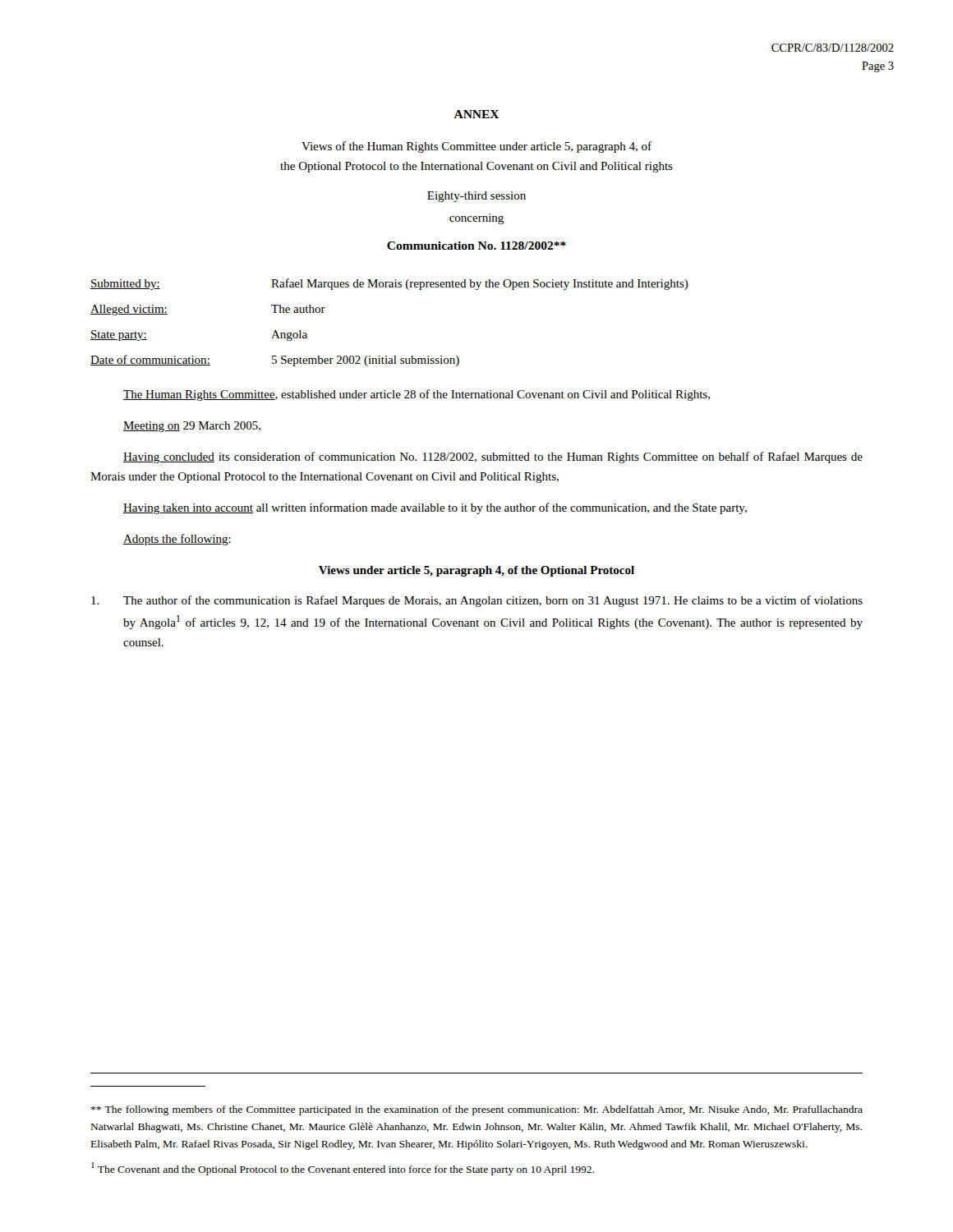Click on the text block starting "Eighty-third session"
This screenshot has width=953, height=1232.
[x=476, y=195]
